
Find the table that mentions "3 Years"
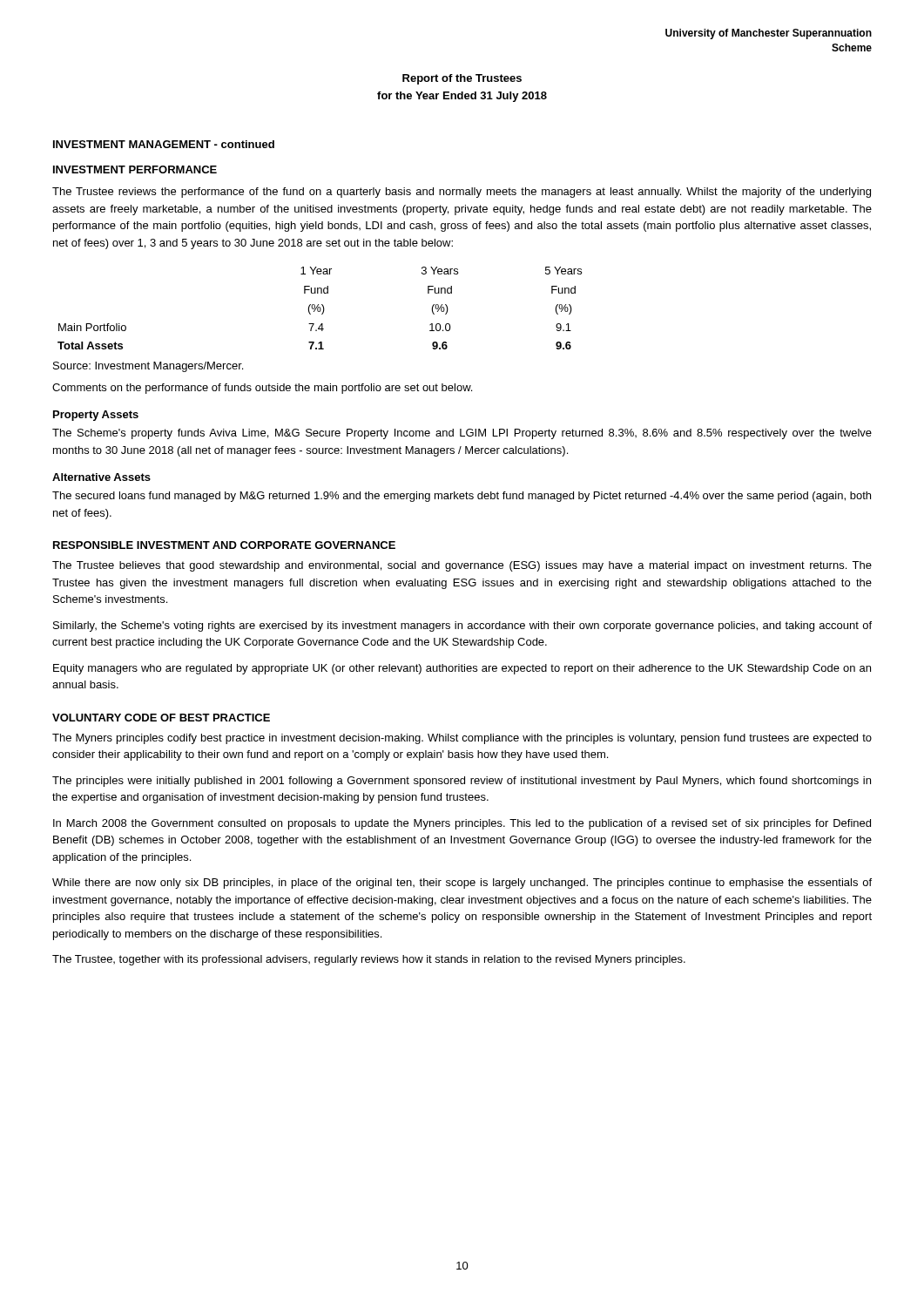click(462, 308)
